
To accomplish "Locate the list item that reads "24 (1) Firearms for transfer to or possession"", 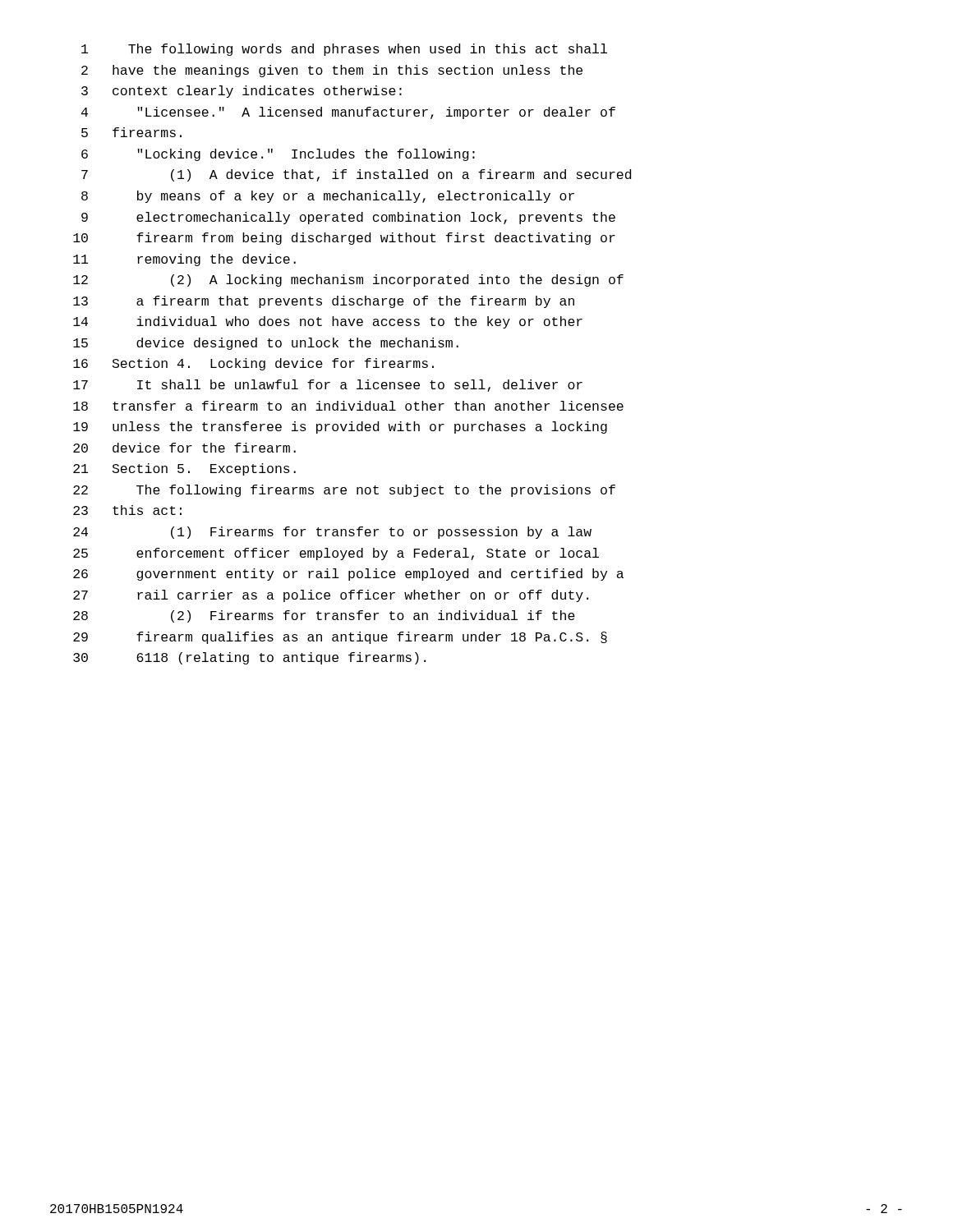I will tap(320, 533).
